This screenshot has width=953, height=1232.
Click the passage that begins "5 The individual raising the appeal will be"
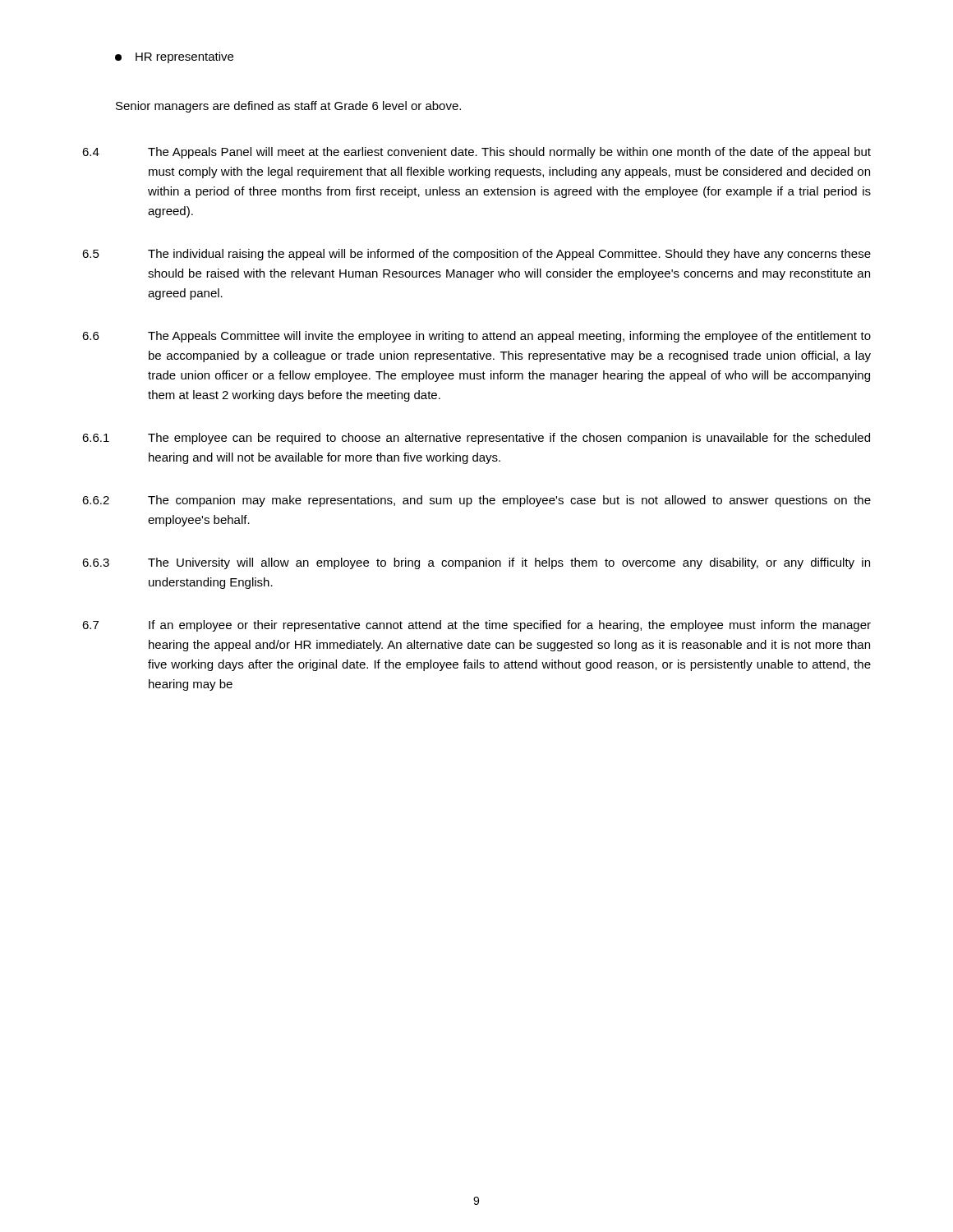(x=476, y=274)
